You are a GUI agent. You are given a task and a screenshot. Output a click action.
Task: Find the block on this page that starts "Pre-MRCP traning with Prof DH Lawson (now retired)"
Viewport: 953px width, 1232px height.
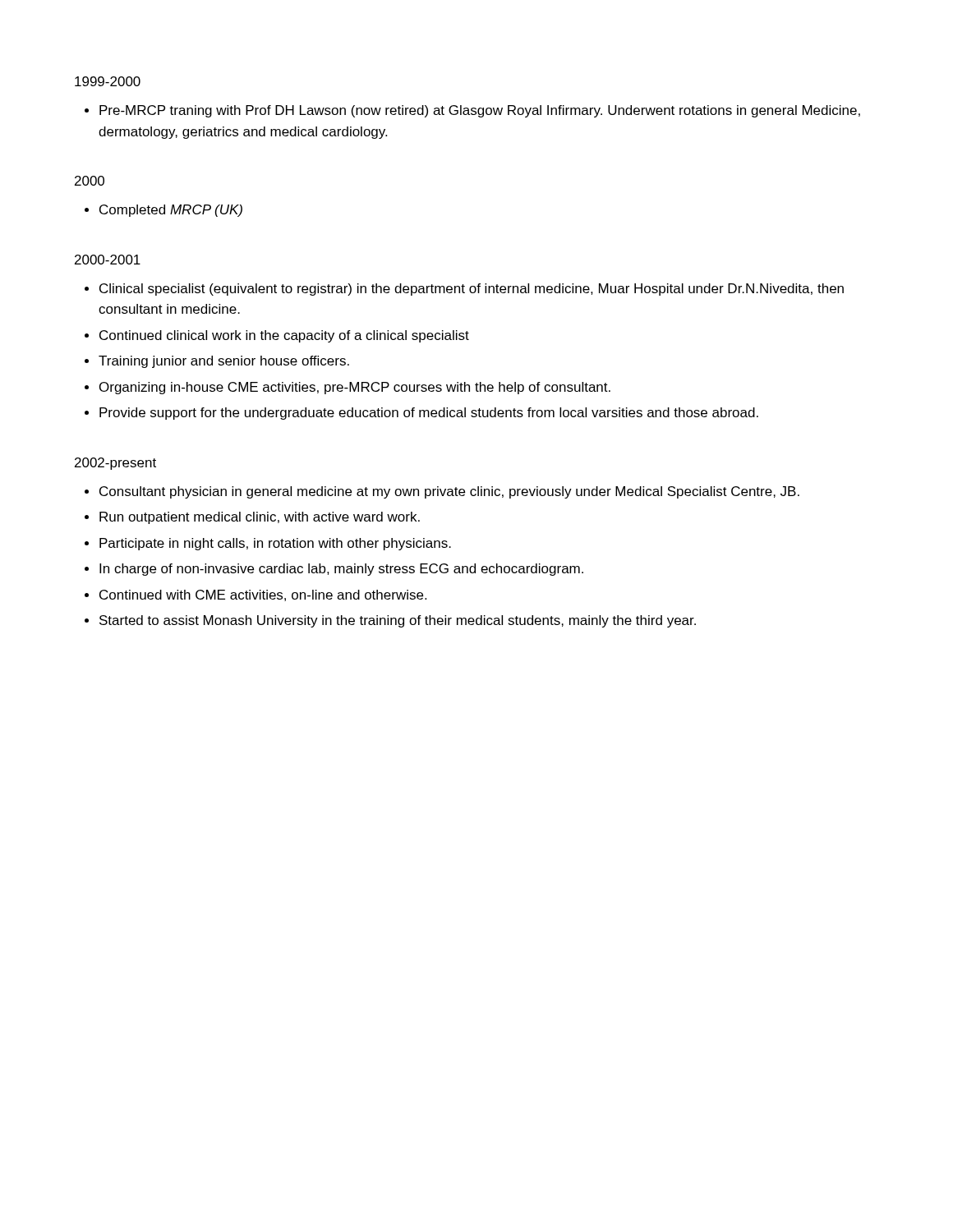point(489,121)
